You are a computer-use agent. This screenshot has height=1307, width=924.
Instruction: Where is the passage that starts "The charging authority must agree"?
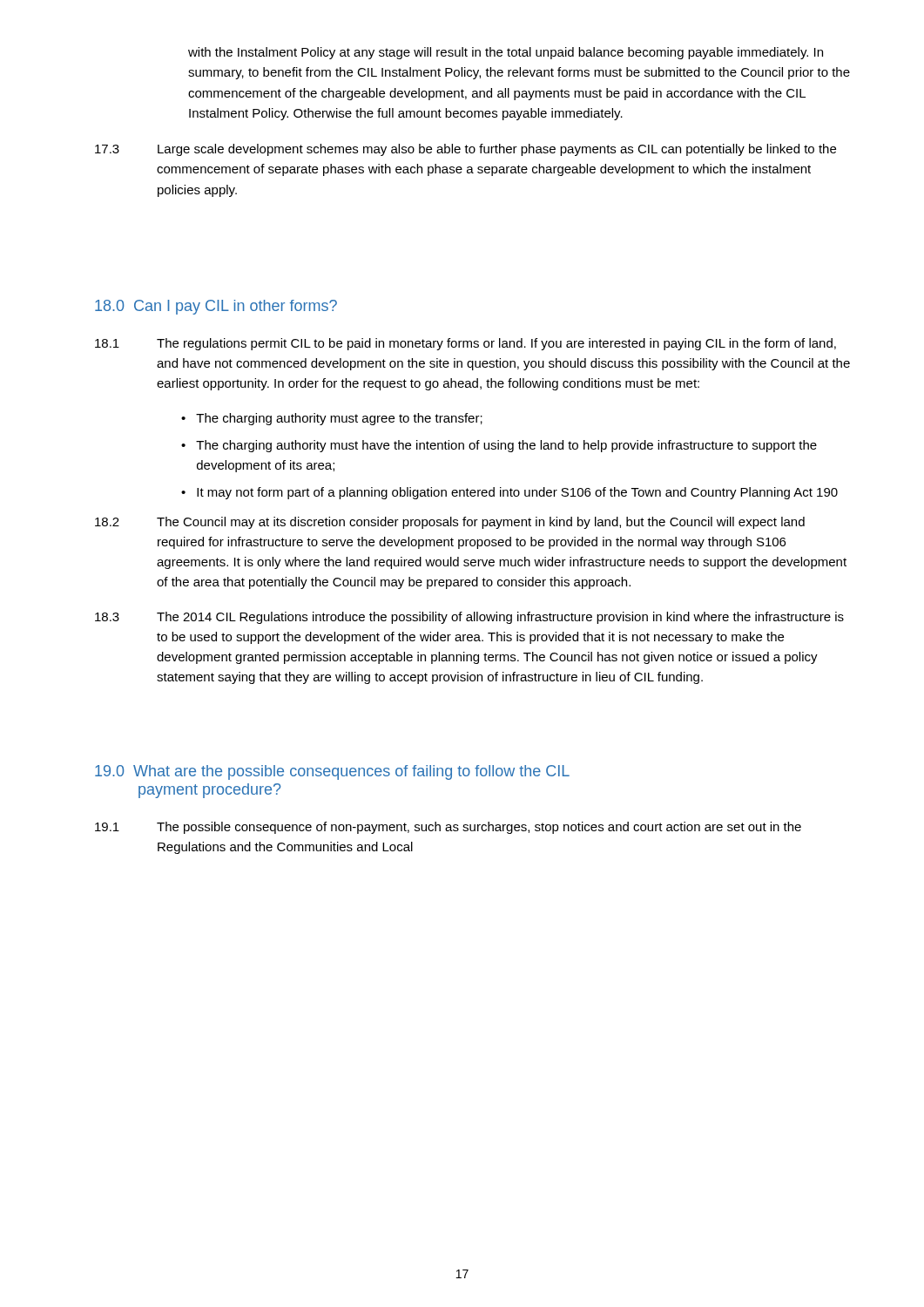coord(340,417)
